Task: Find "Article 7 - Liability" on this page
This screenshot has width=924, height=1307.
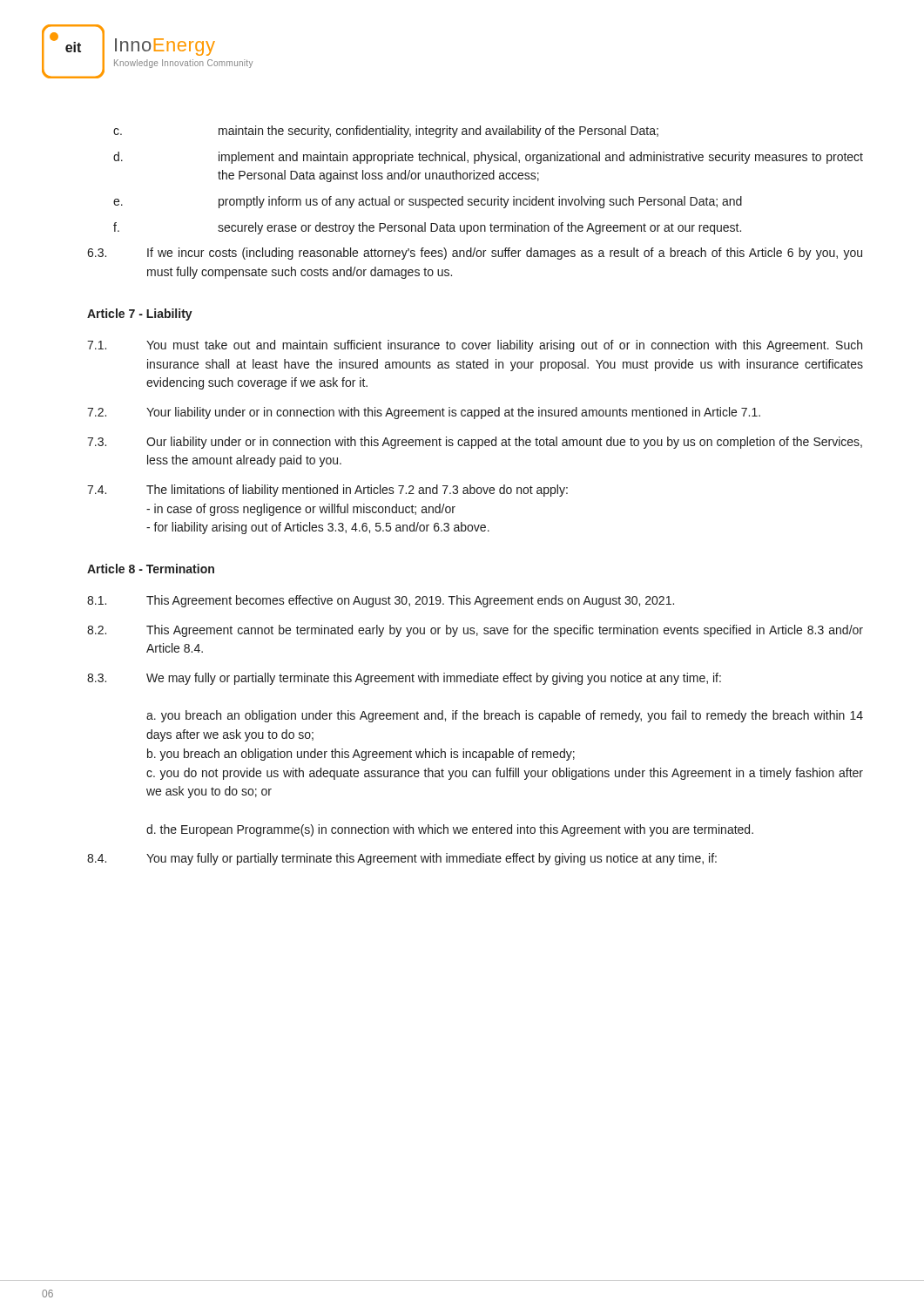Action: point(140,313)
